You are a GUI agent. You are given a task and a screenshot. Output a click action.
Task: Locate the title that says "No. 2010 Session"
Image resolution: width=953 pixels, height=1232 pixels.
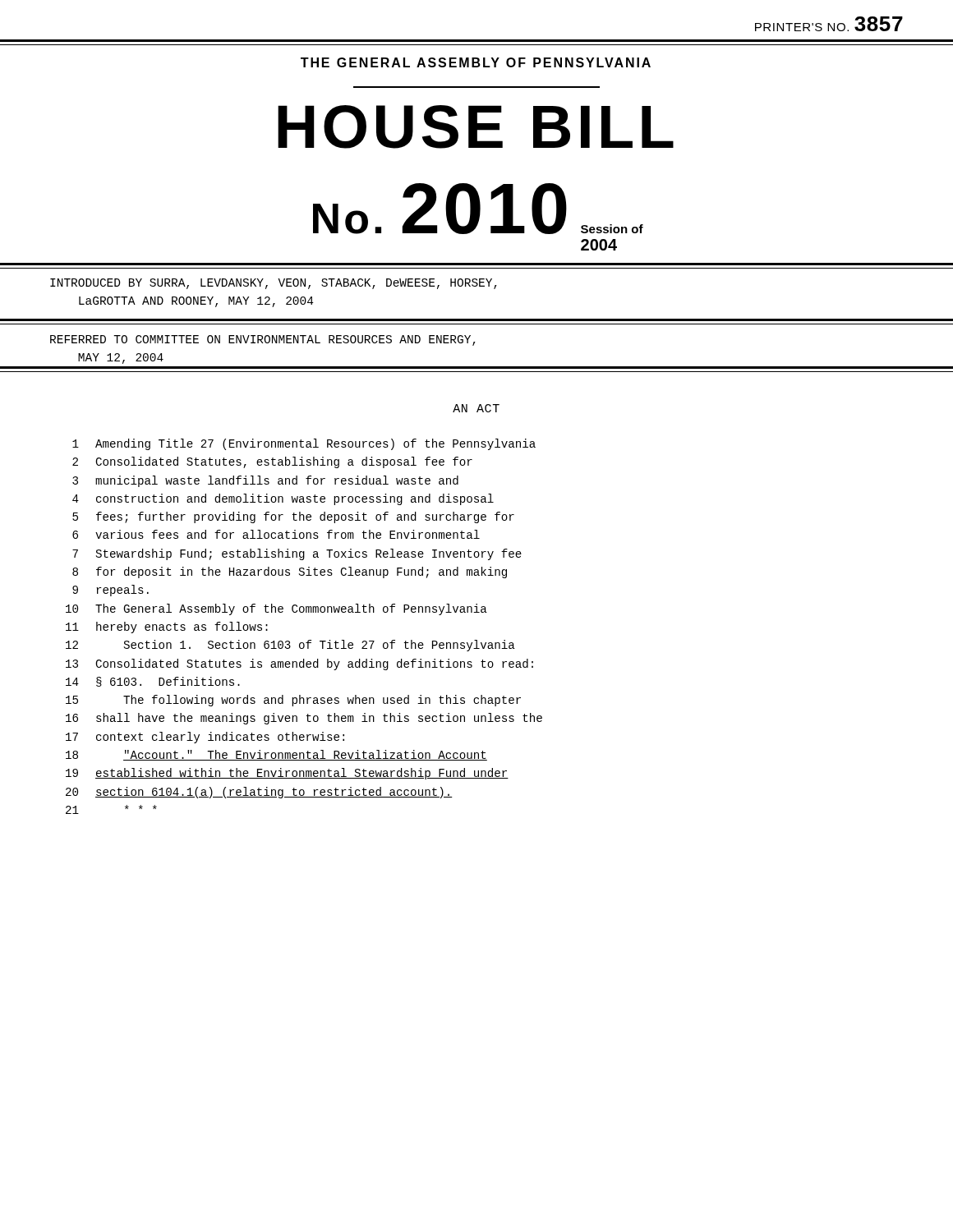(476, 219)
